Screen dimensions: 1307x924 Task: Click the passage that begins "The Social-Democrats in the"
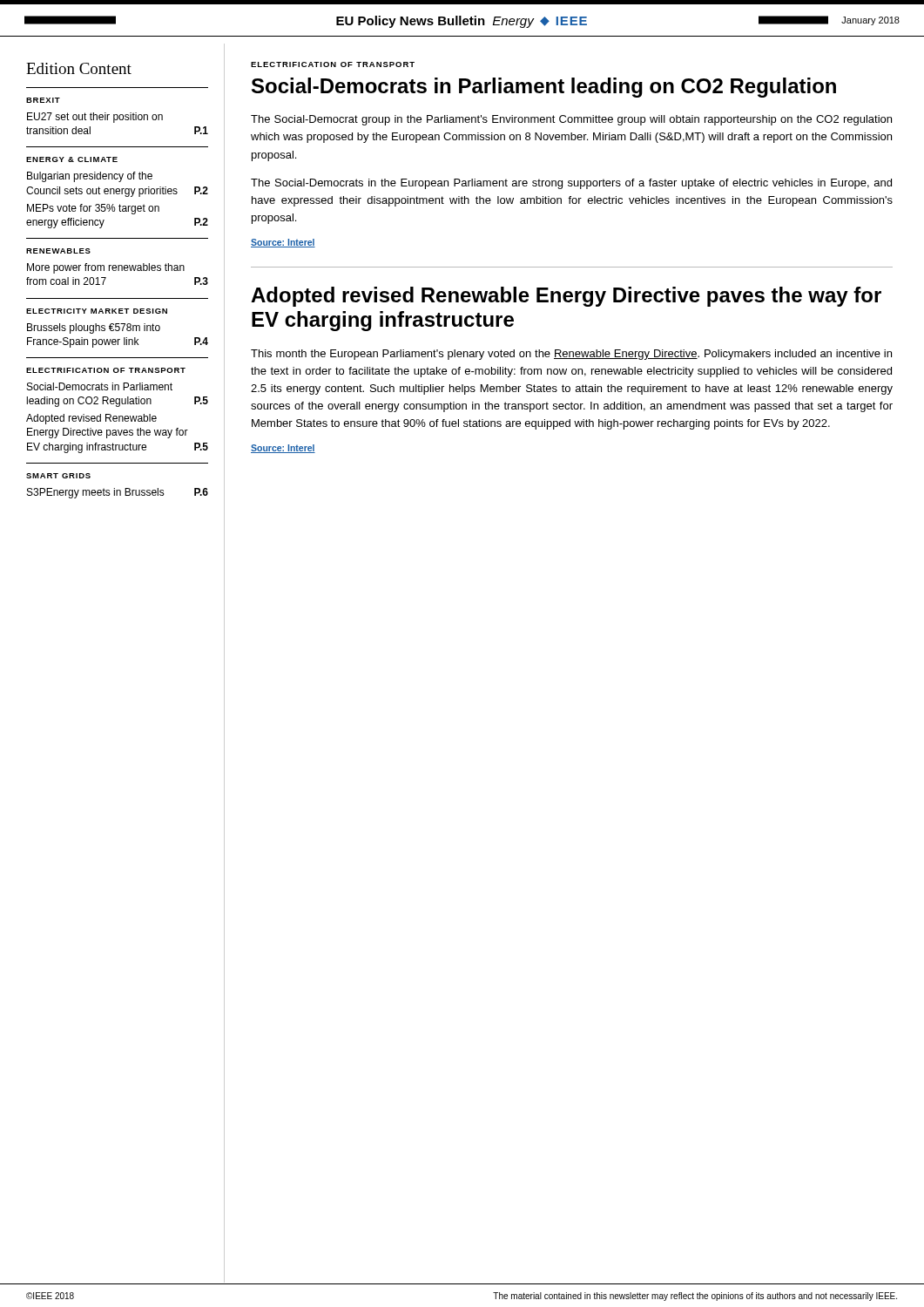(572, 200)
